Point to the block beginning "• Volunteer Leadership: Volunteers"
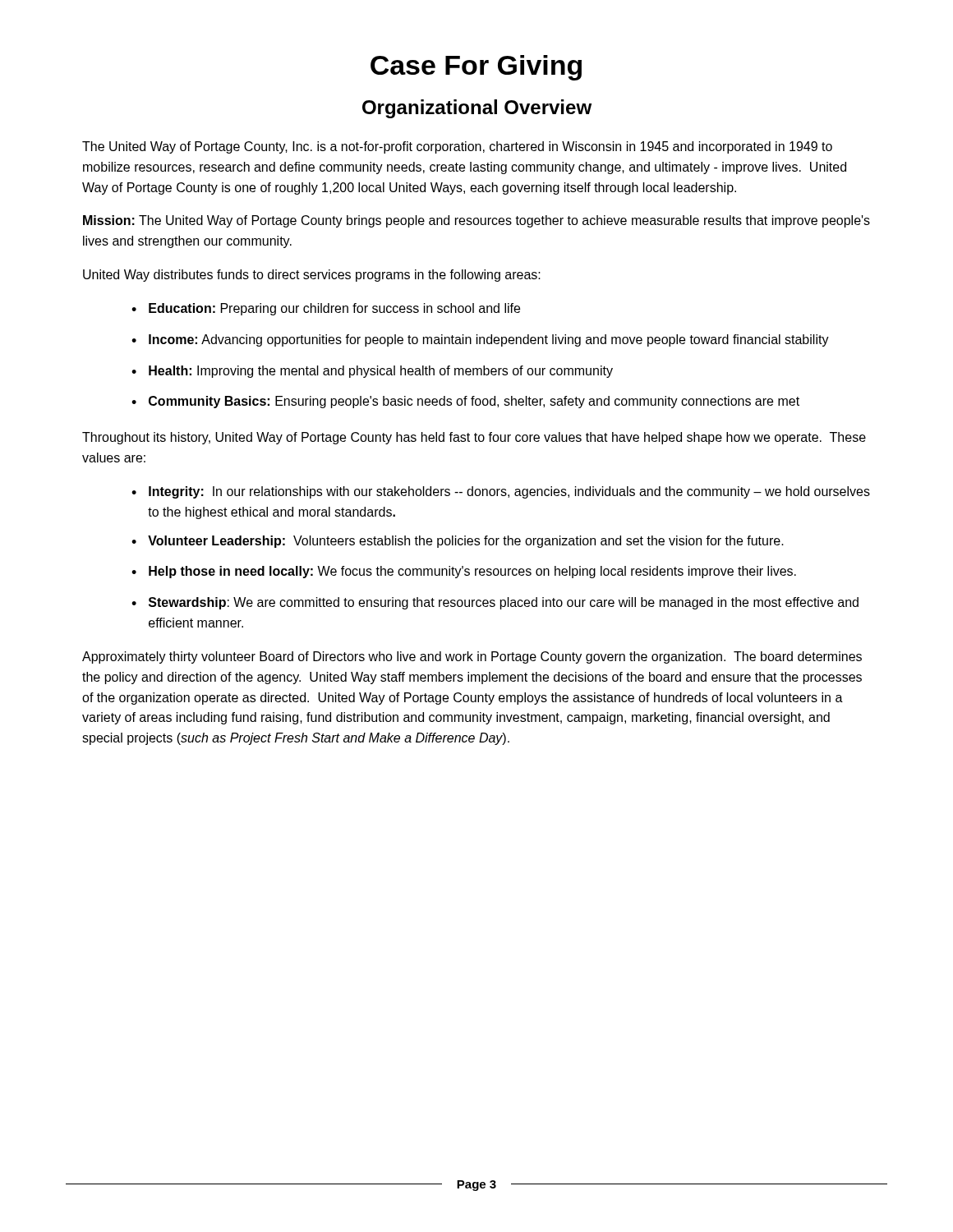This screenshot has width=953, height=1232. tap(458, 542)
